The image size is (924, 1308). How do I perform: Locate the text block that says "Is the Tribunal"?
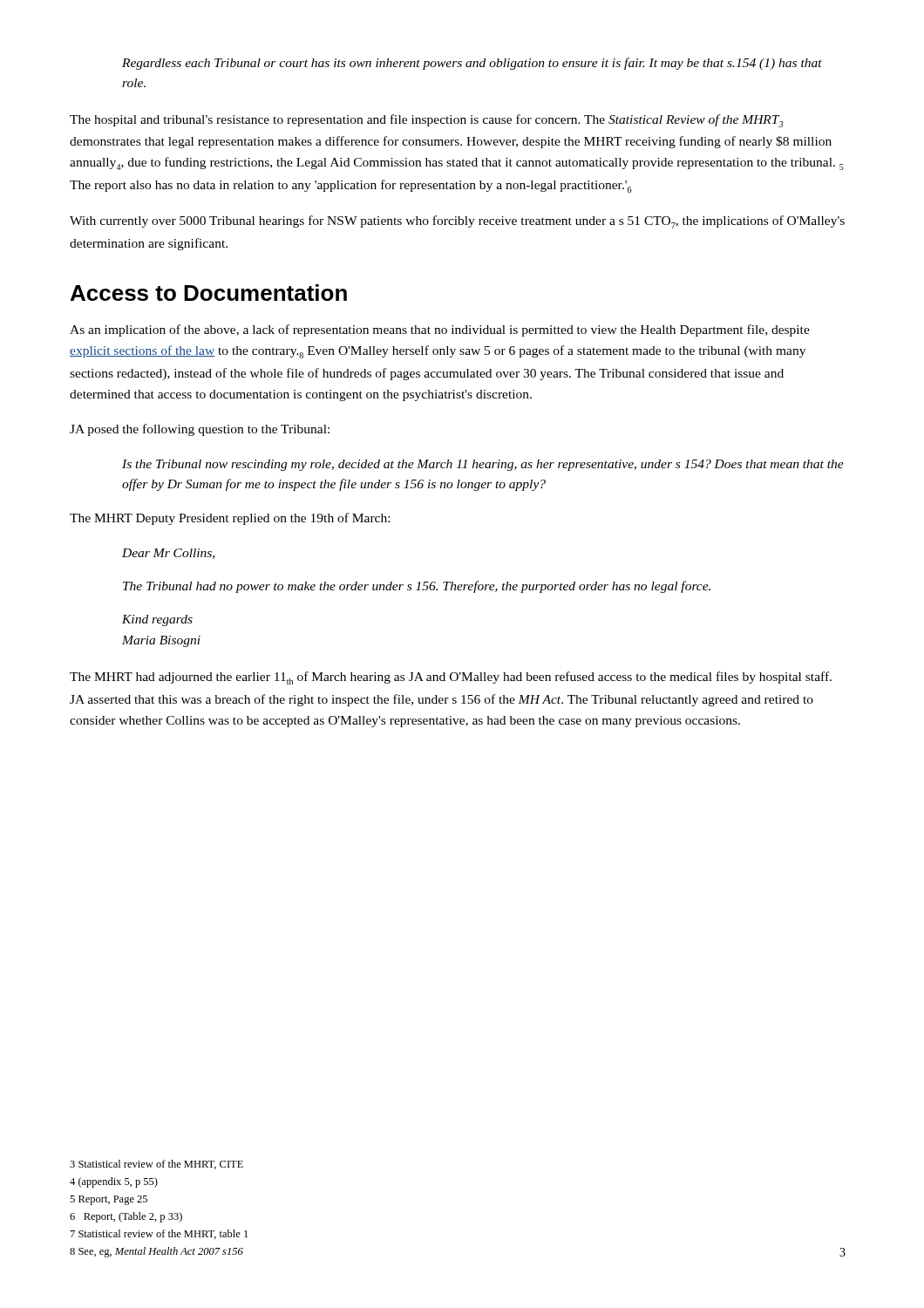[x=483, y=473]
